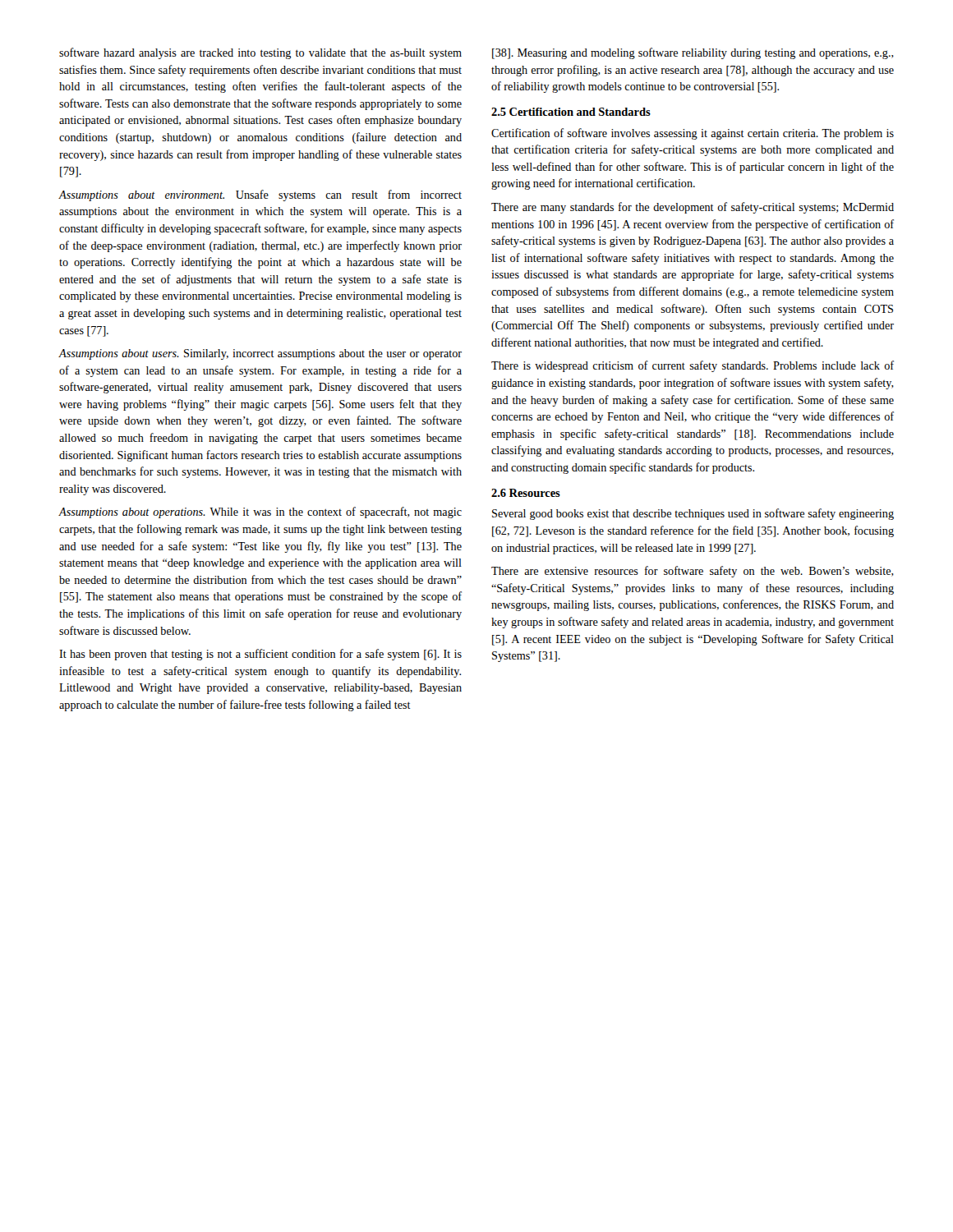Click on the text block starting "There is widespread criticism"
Viewport: 953px width, 1232px height.
pyautogui.click(x=693, y=417)
